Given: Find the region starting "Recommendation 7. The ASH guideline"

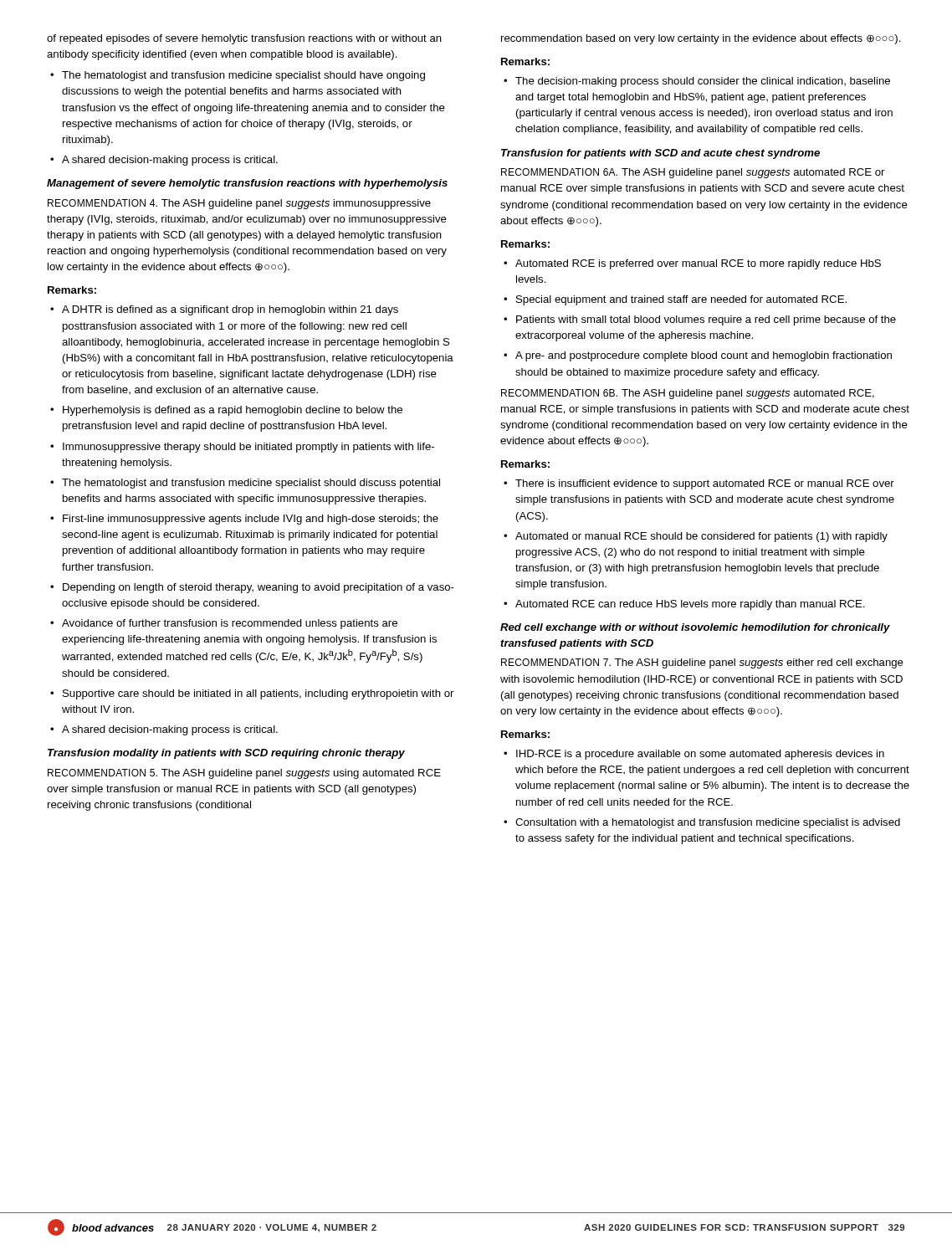Looking at the screenshot, I should [x=705, y=687].
